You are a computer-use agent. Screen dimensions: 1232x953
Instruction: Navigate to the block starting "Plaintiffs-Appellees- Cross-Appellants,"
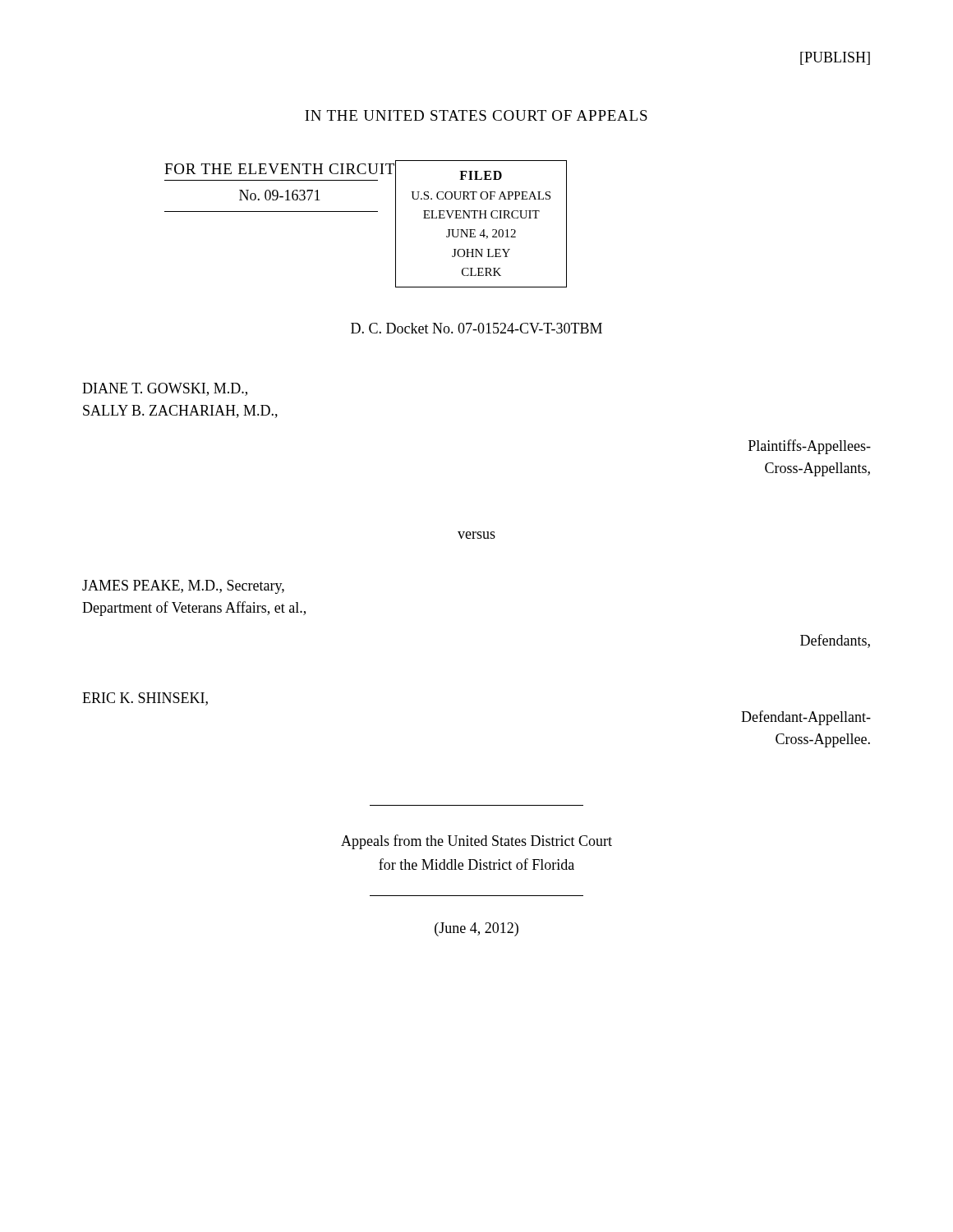point(809,457)
